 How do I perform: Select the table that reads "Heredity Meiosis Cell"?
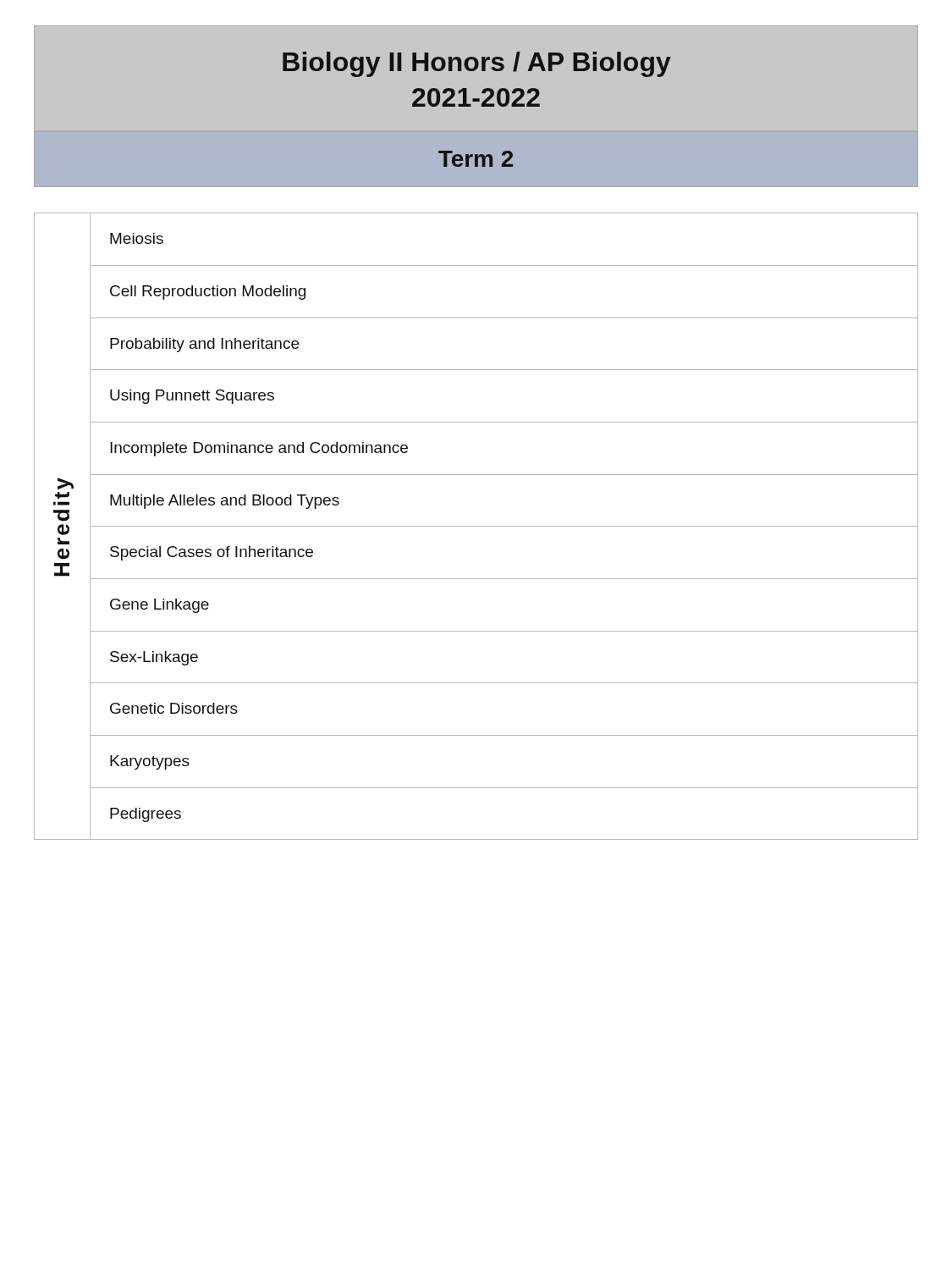476,526
